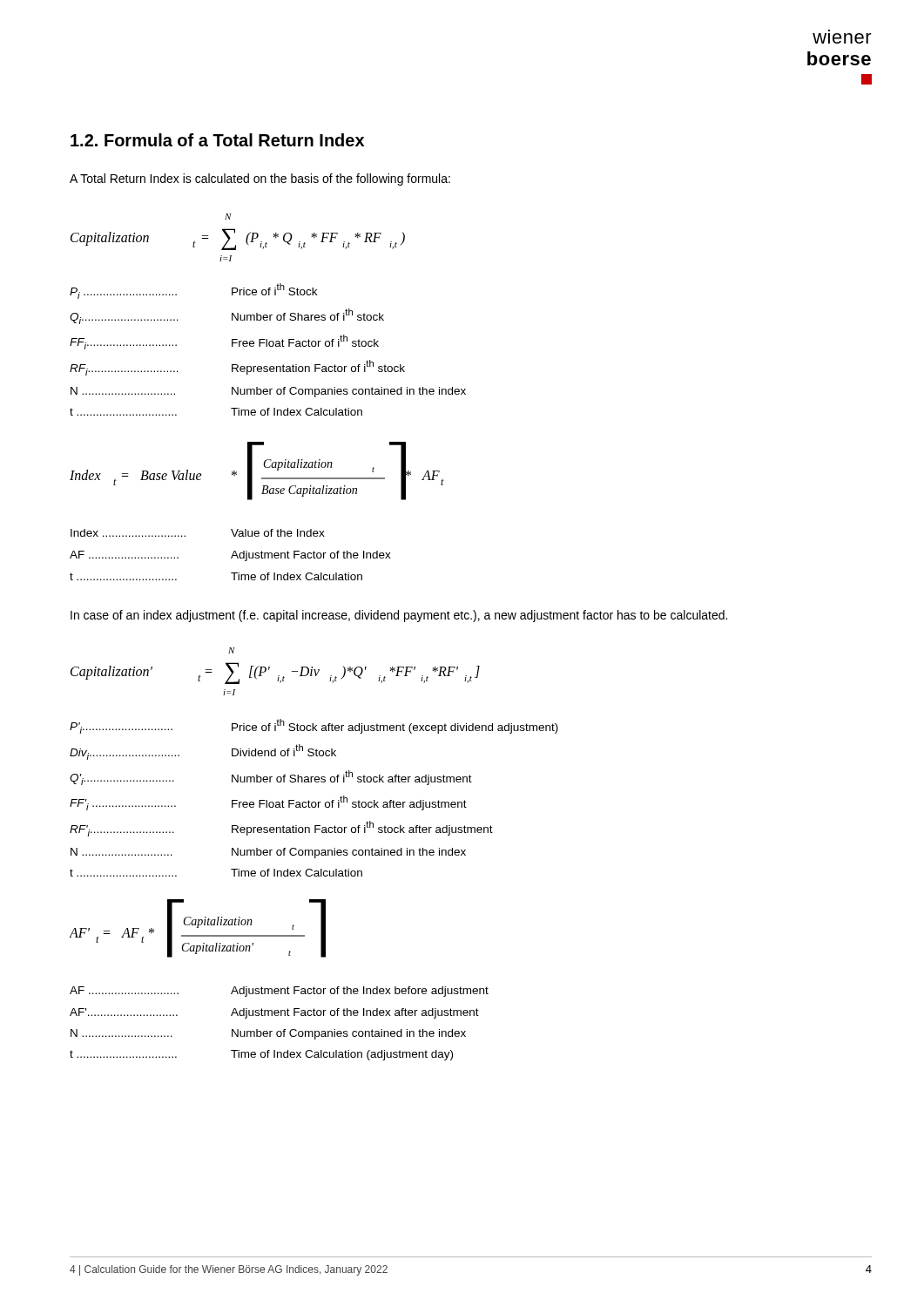Locate the element starting "Index .......................... Value of"
Screen dimensions: 1307x924
pyautogui.click(x=84, y=533)
